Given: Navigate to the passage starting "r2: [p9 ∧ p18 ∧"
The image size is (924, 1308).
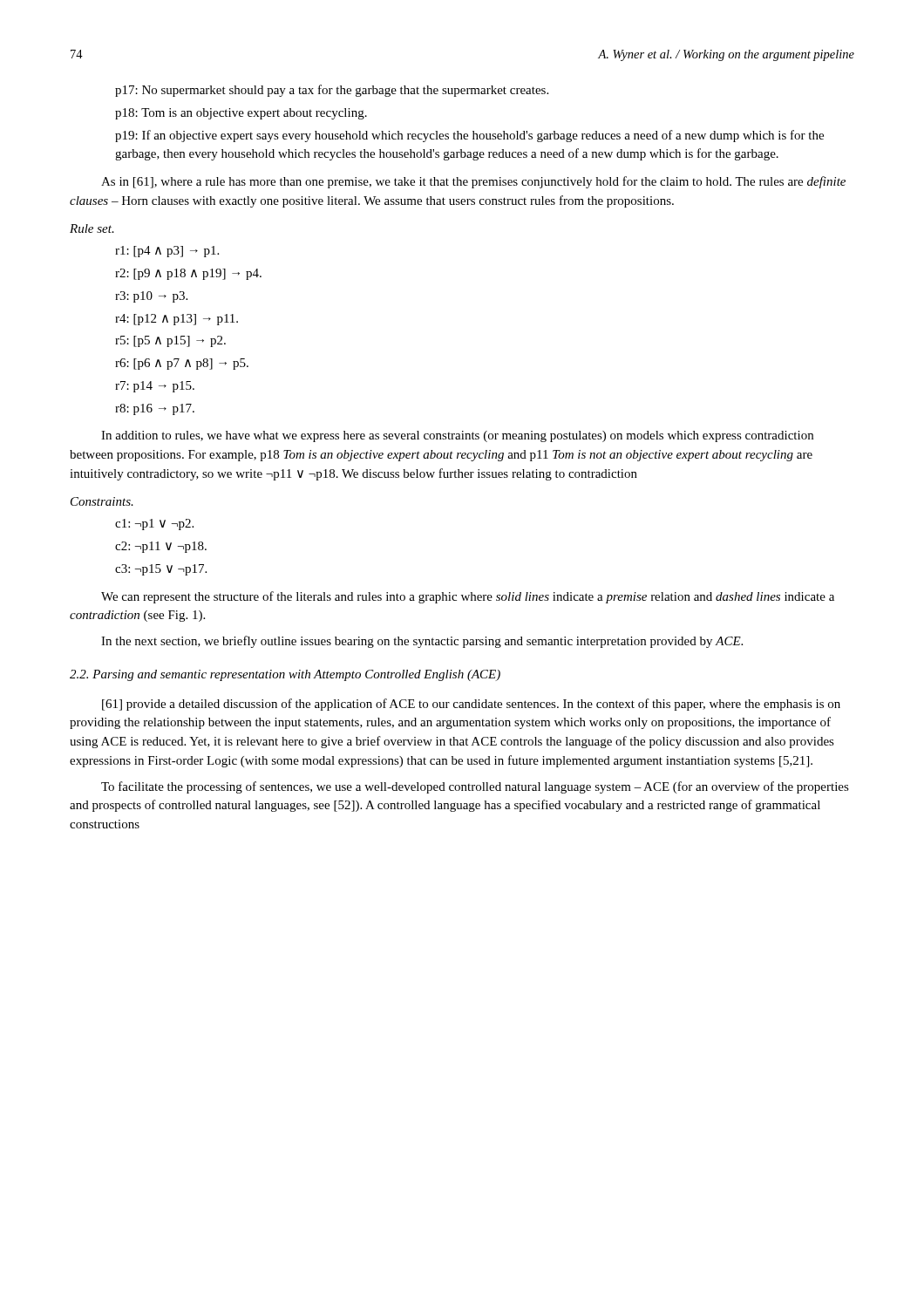Looking at the screenshot, I should coord(188,274).
